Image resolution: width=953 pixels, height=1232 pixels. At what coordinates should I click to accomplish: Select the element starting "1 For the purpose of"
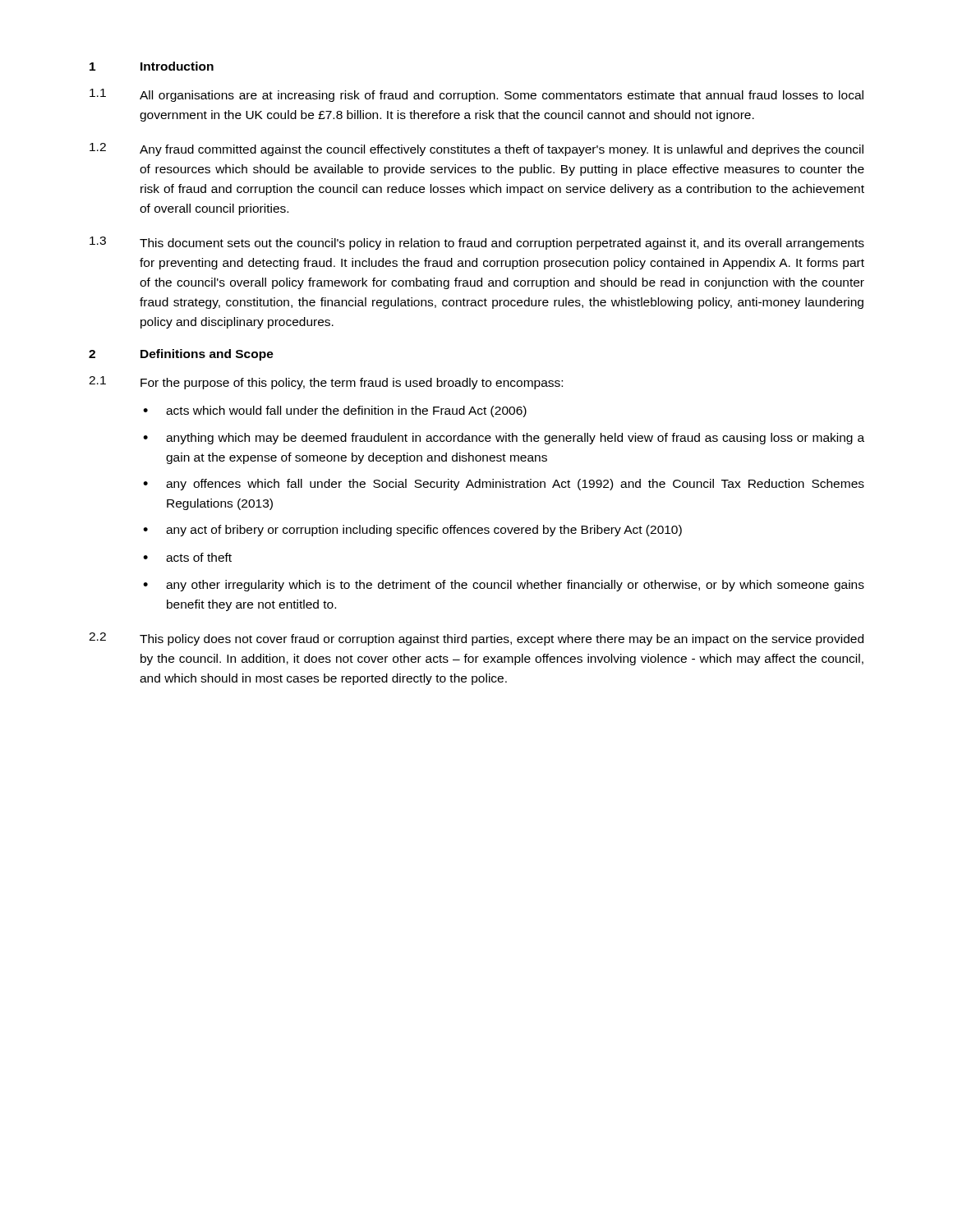[476, 383]
